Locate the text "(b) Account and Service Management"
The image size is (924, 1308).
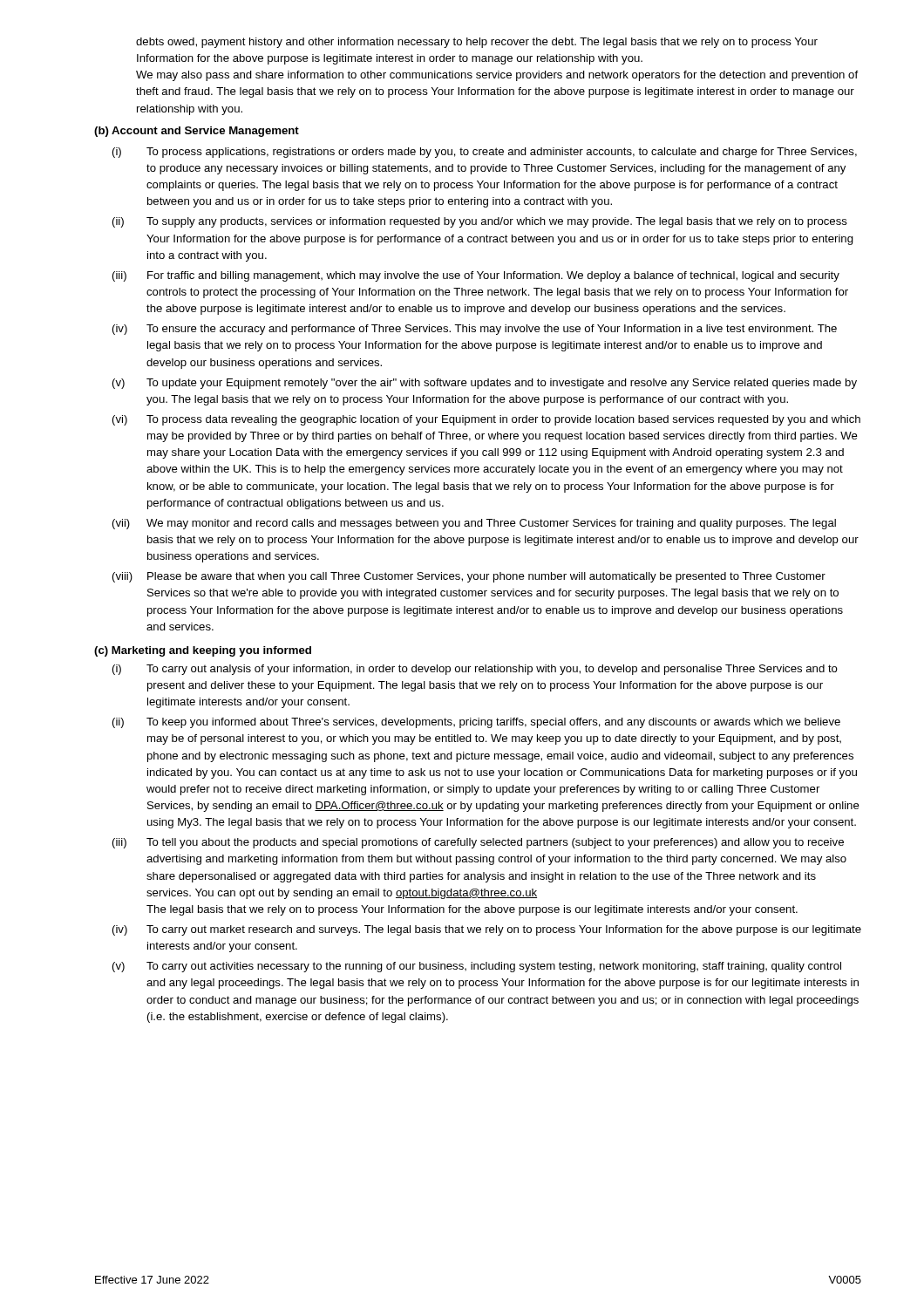pyautogui.click(x=196, y=130)
